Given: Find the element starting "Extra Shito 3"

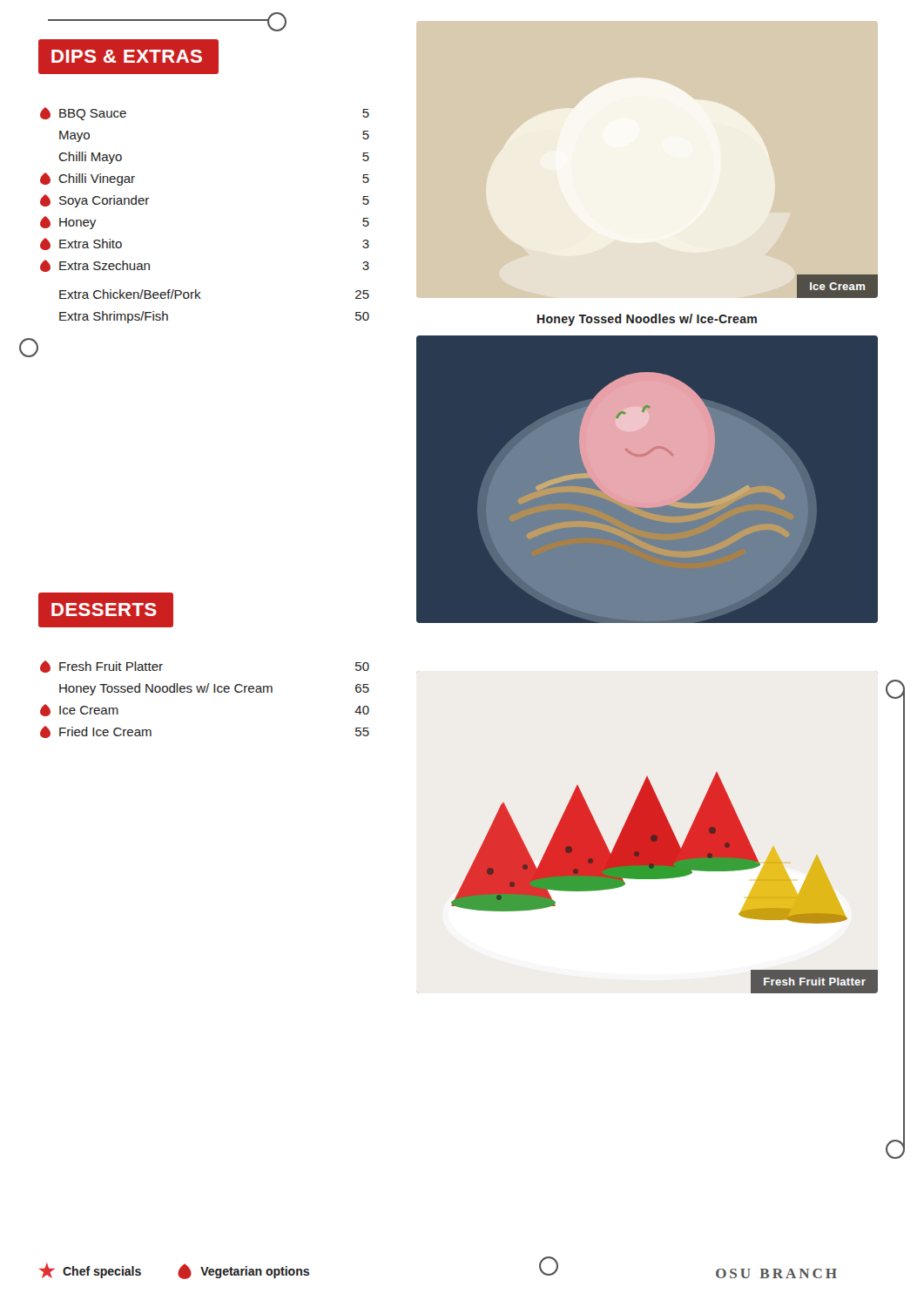Looking at the screenshot, I should [74, 244].
